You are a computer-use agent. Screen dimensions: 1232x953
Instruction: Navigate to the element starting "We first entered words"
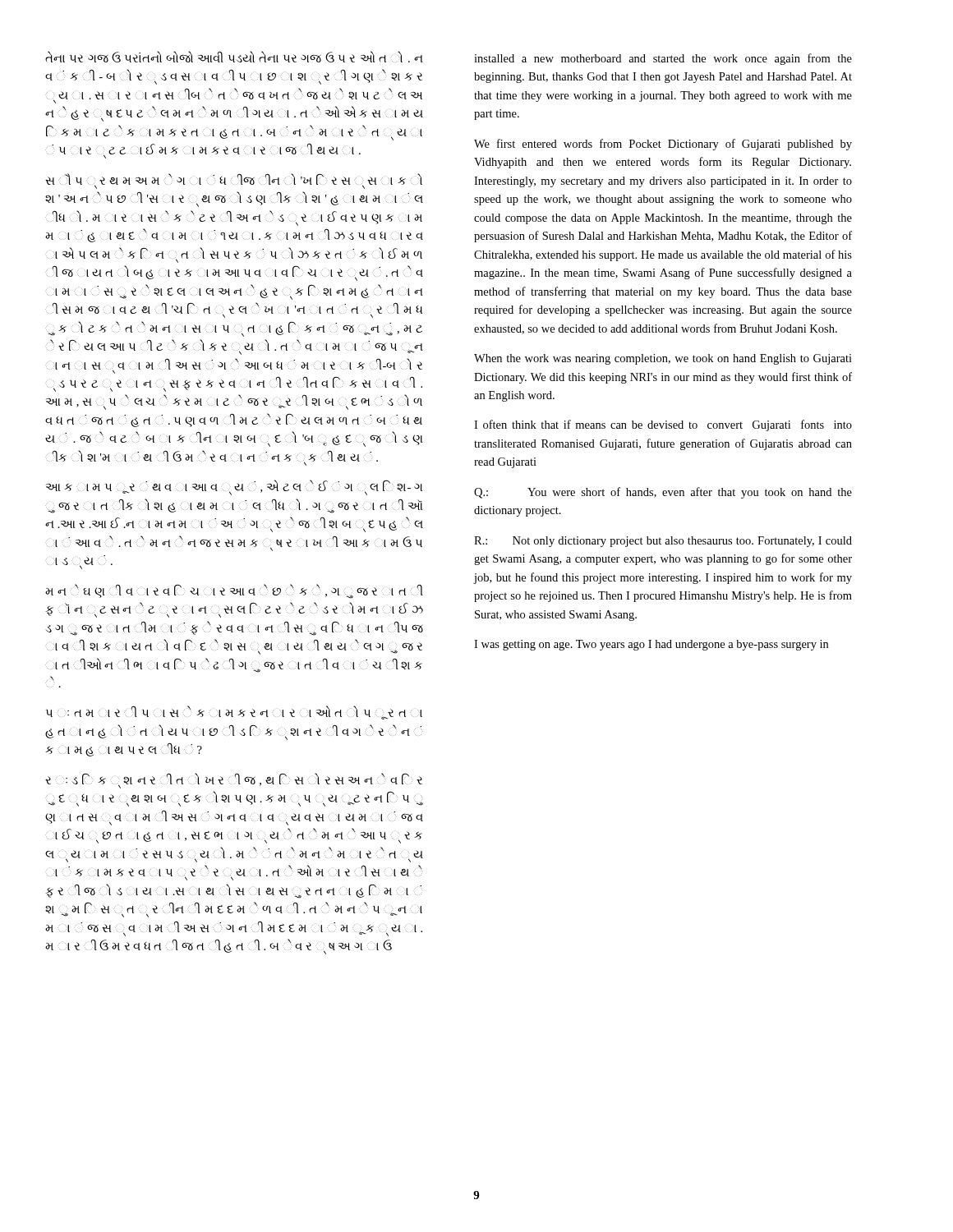click(x=663, y=236)
